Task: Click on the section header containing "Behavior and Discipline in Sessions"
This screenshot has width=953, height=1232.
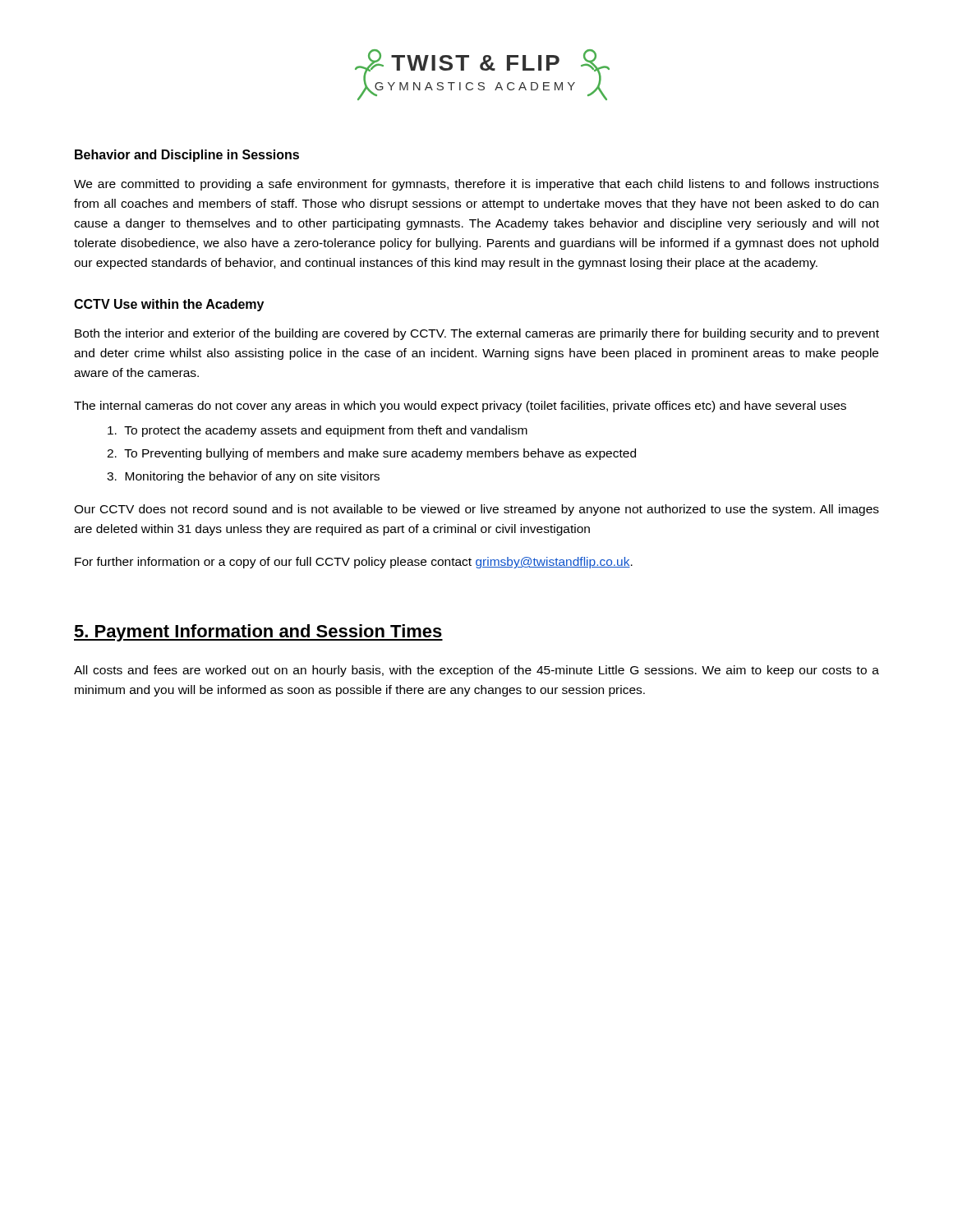Action: tap(187, 155)
